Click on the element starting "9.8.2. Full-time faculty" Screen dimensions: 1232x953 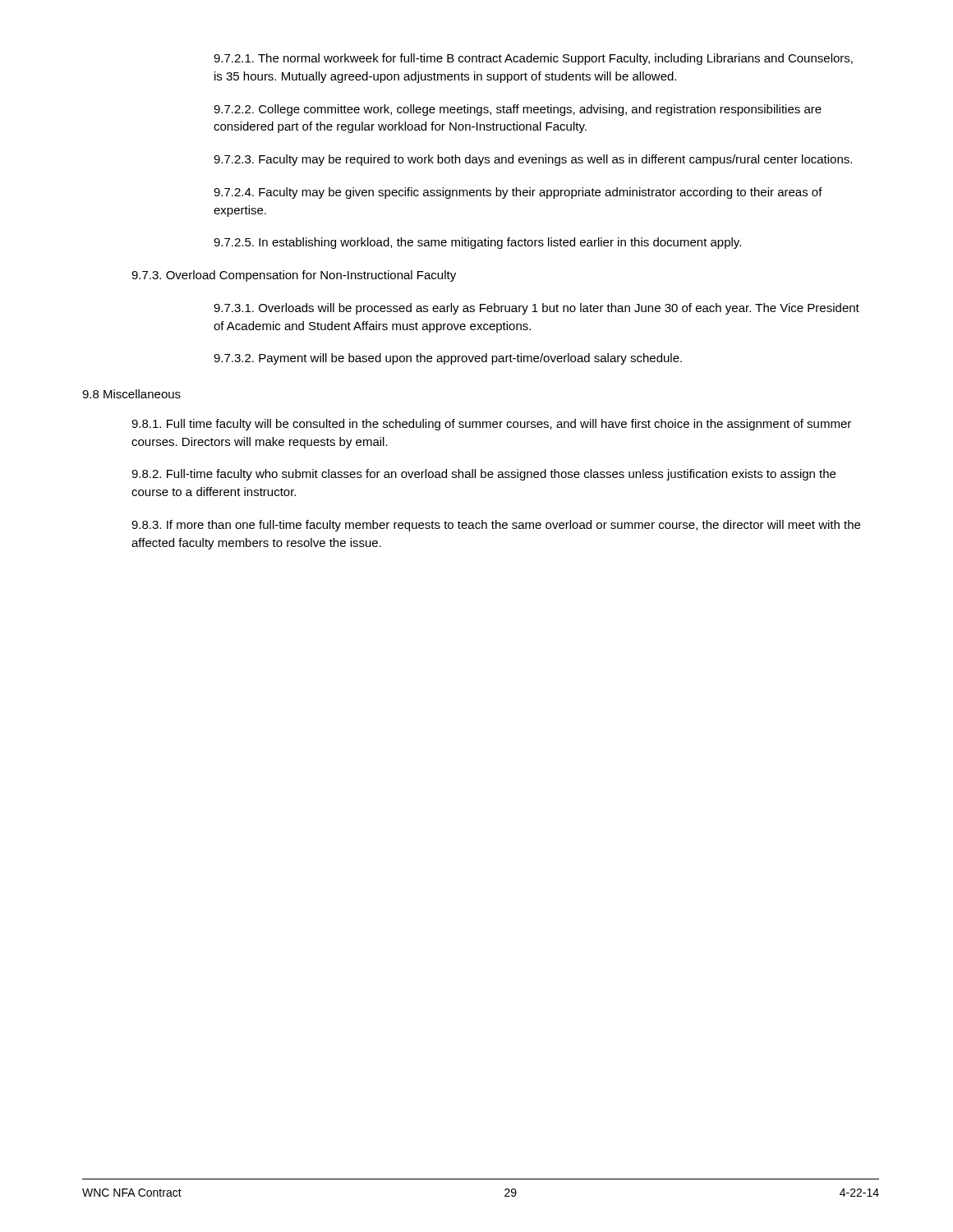(x=484, y=483)
